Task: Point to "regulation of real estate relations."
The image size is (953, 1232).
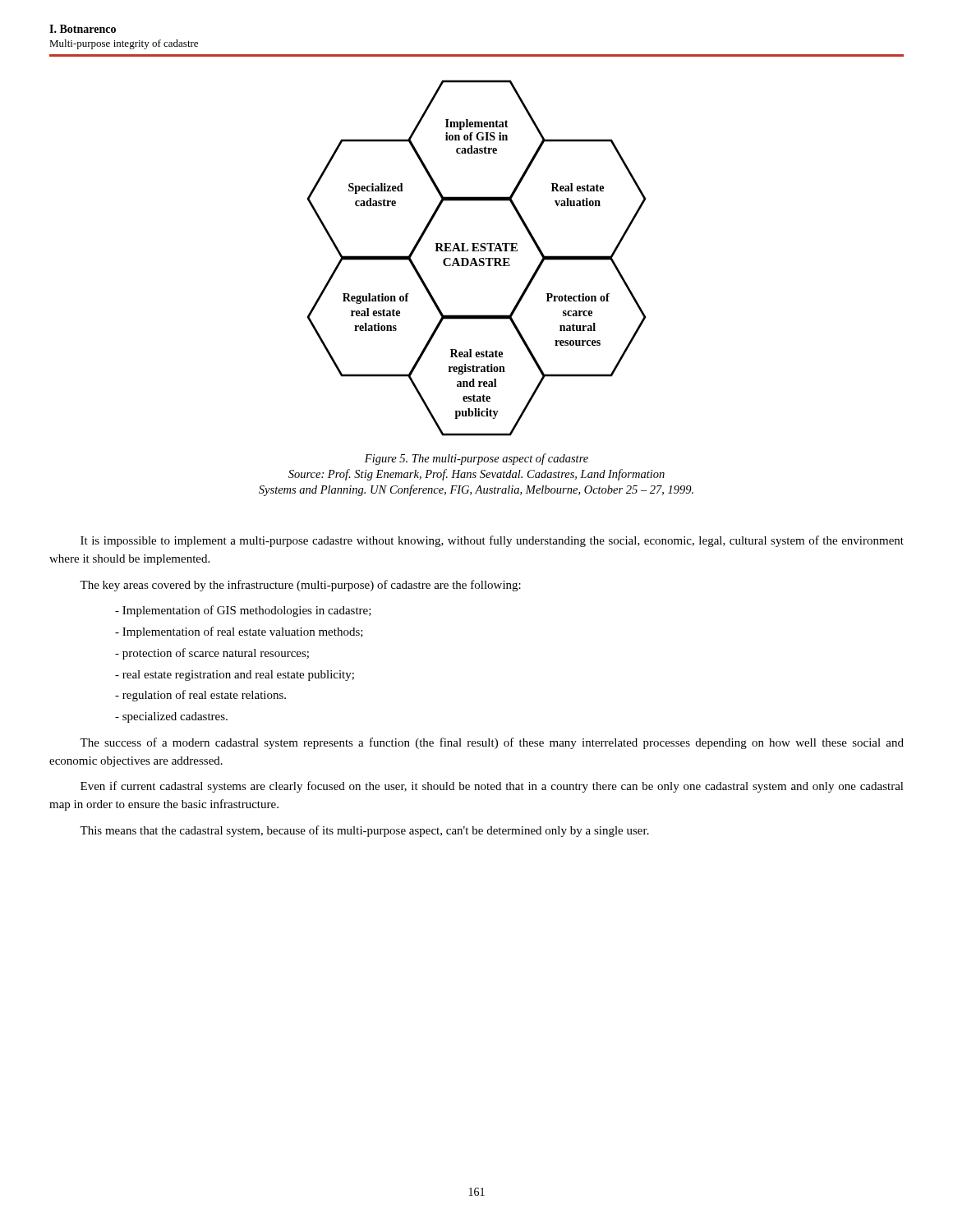Action: pyautogui.click(x=201, y=695)
